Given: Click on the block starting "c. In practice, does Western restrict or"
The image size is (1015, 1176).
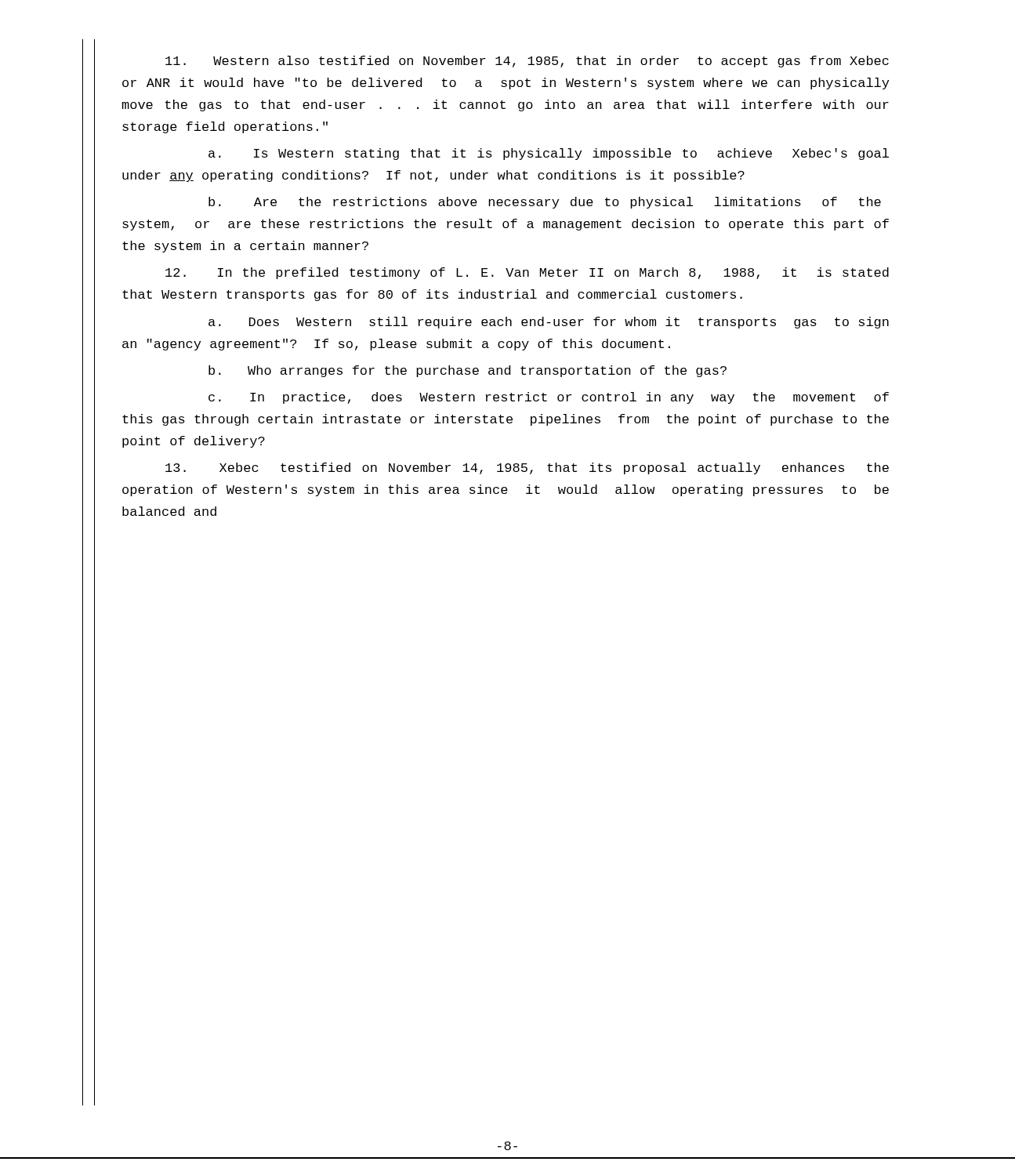Looking at the screenshot, I should click(x=506, y=420).
